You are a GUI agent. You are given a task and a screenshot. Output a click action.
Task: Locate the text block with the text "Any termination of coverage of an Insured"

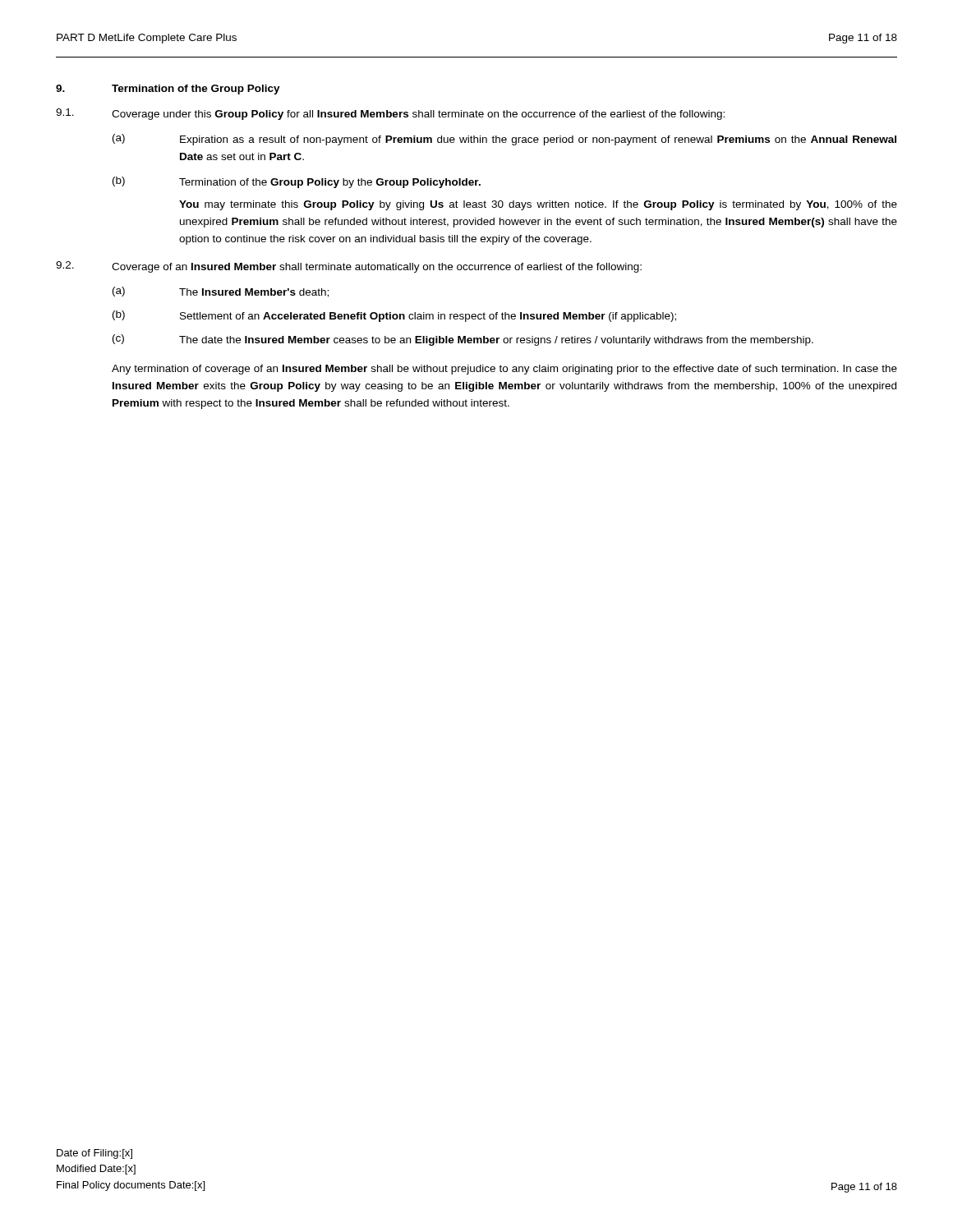click(x=504, y=386)
